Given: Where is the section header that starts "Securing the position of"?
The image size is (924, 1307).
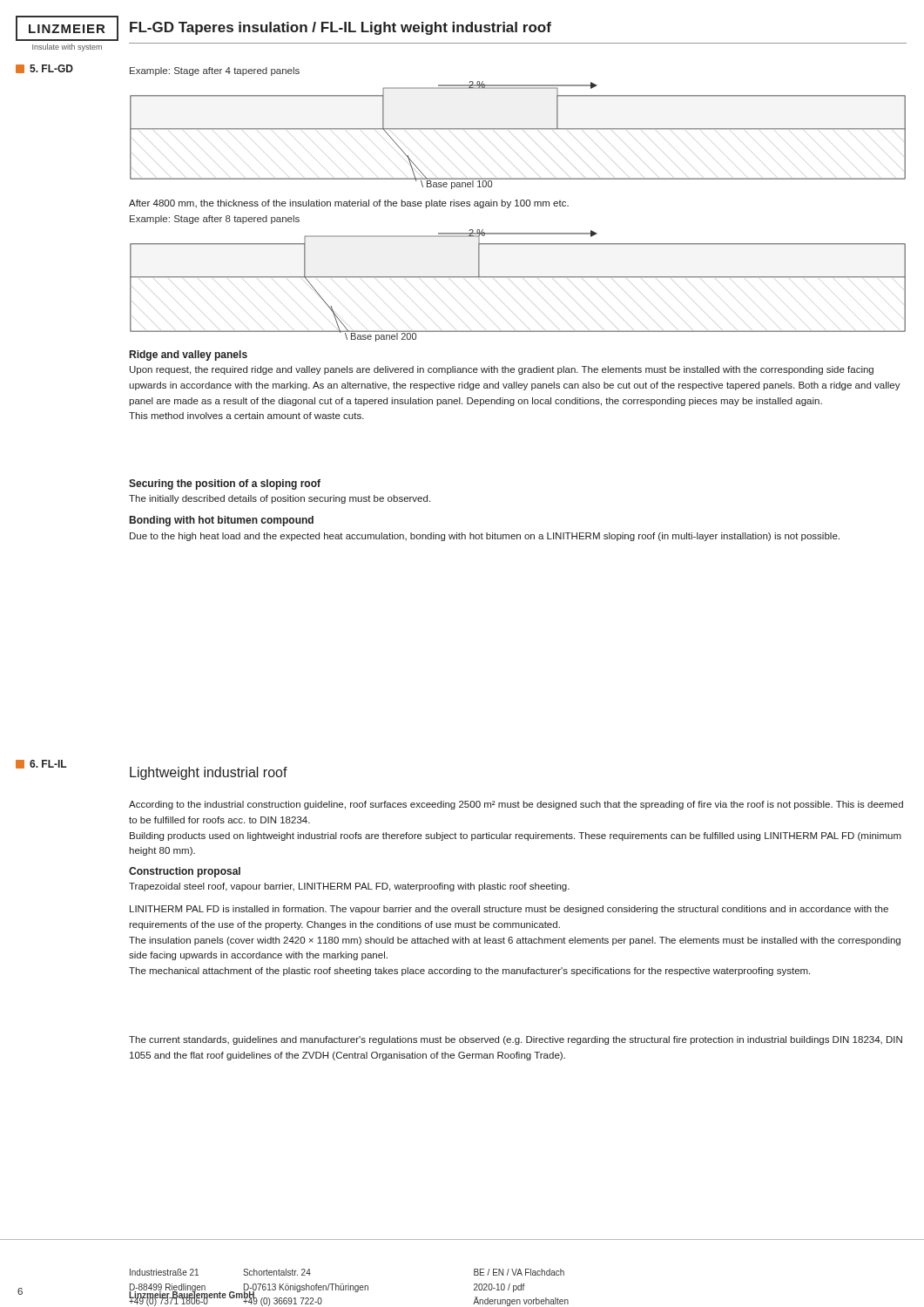Looking at the screenshot, I should (225, 484).
